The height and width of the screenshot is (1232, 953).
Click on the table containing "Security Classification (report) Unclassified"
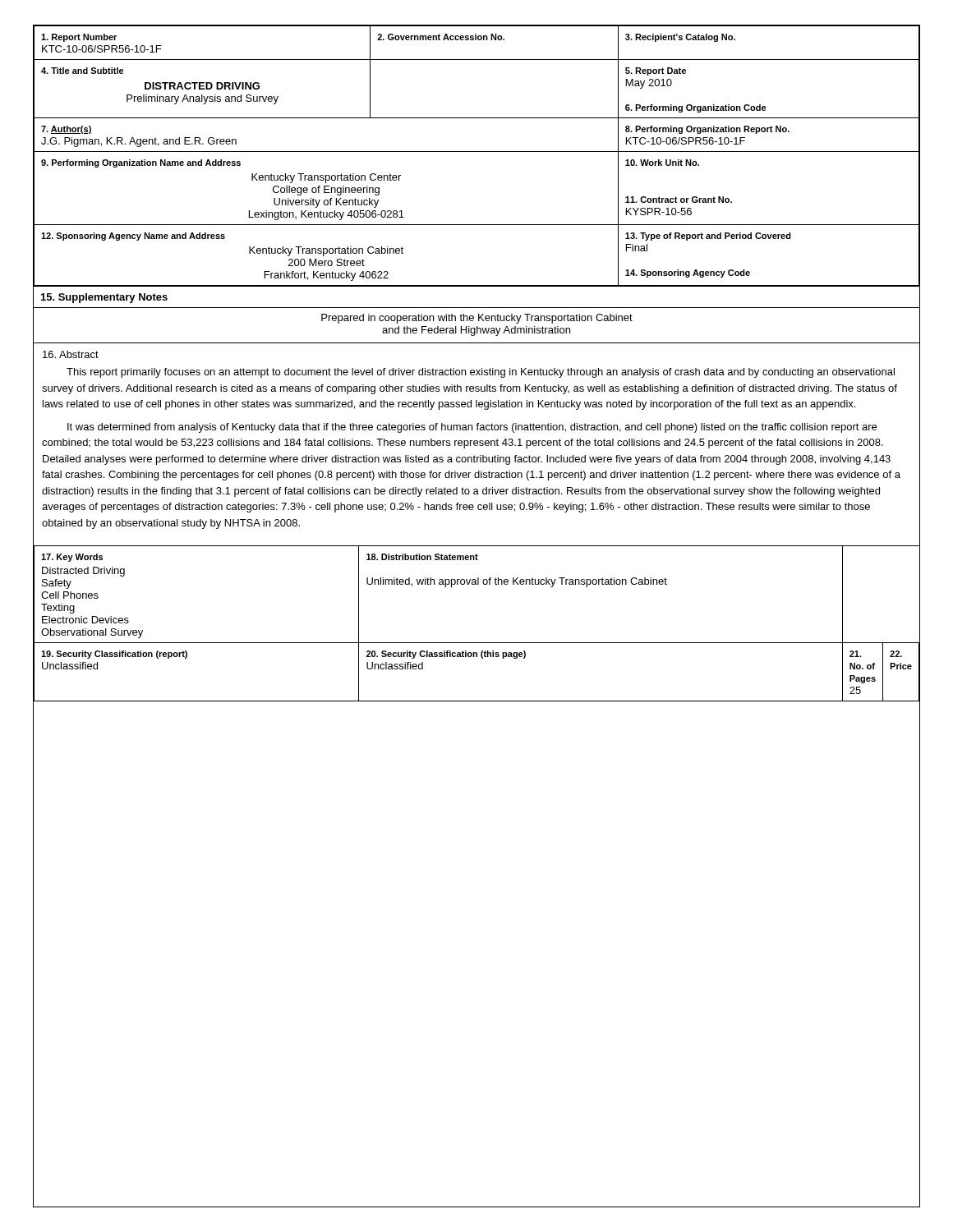click(x=197, y=672)
